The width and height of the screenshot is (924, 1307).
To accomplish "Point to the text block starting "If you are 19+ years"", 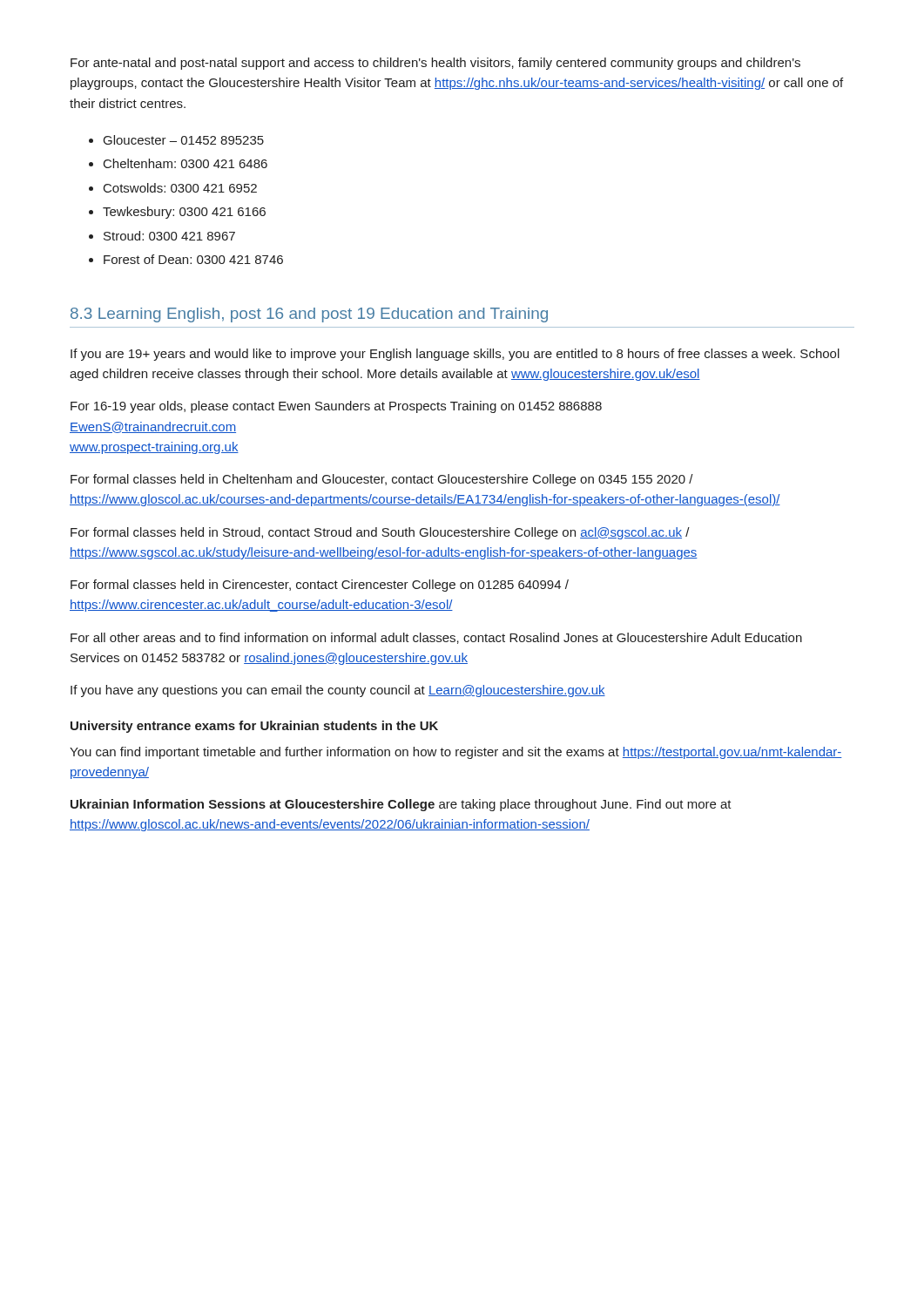I will coord(455,363).
